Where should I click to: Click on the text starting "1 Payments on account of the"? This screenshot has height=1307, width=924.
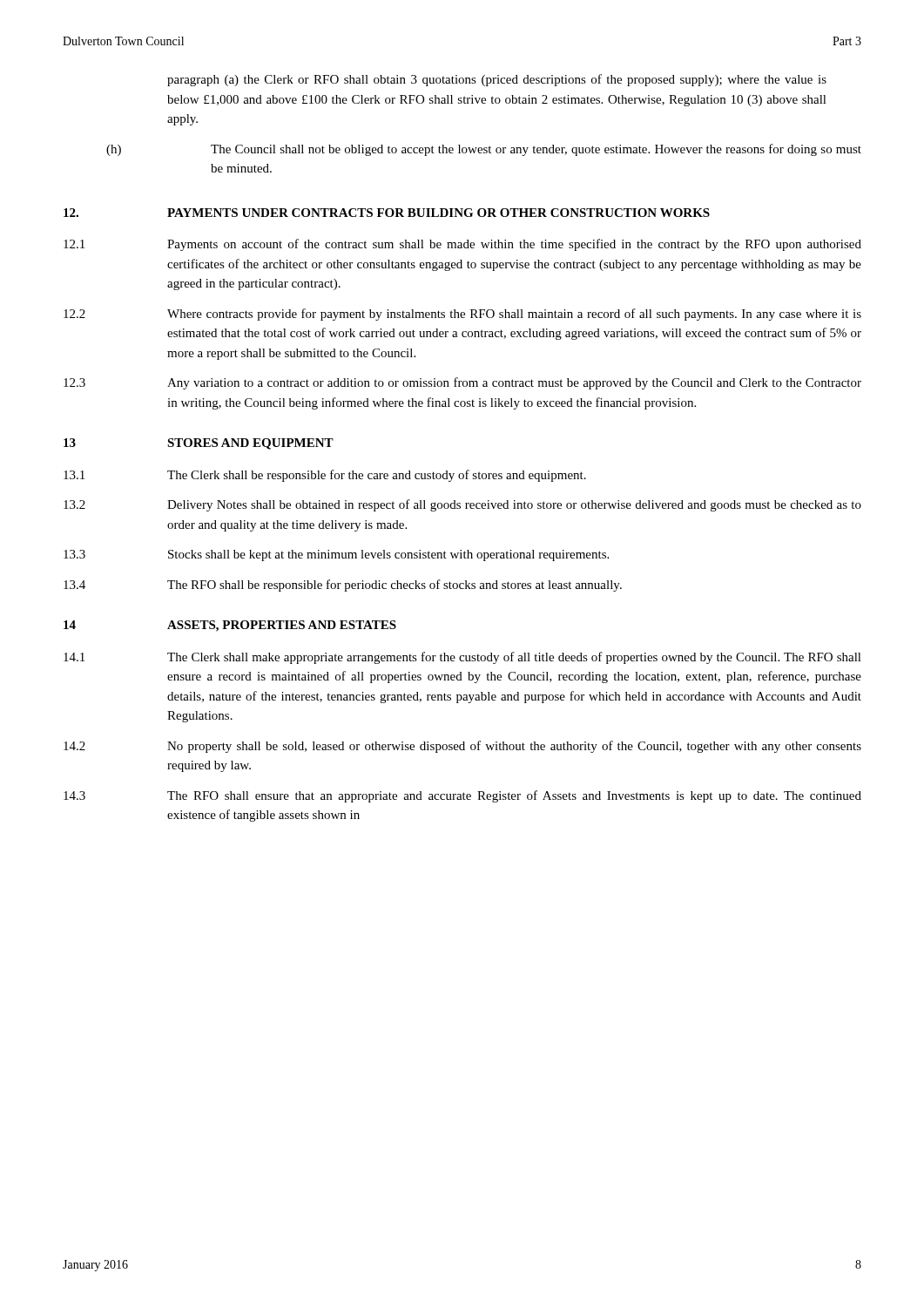(x=462, y=264)
